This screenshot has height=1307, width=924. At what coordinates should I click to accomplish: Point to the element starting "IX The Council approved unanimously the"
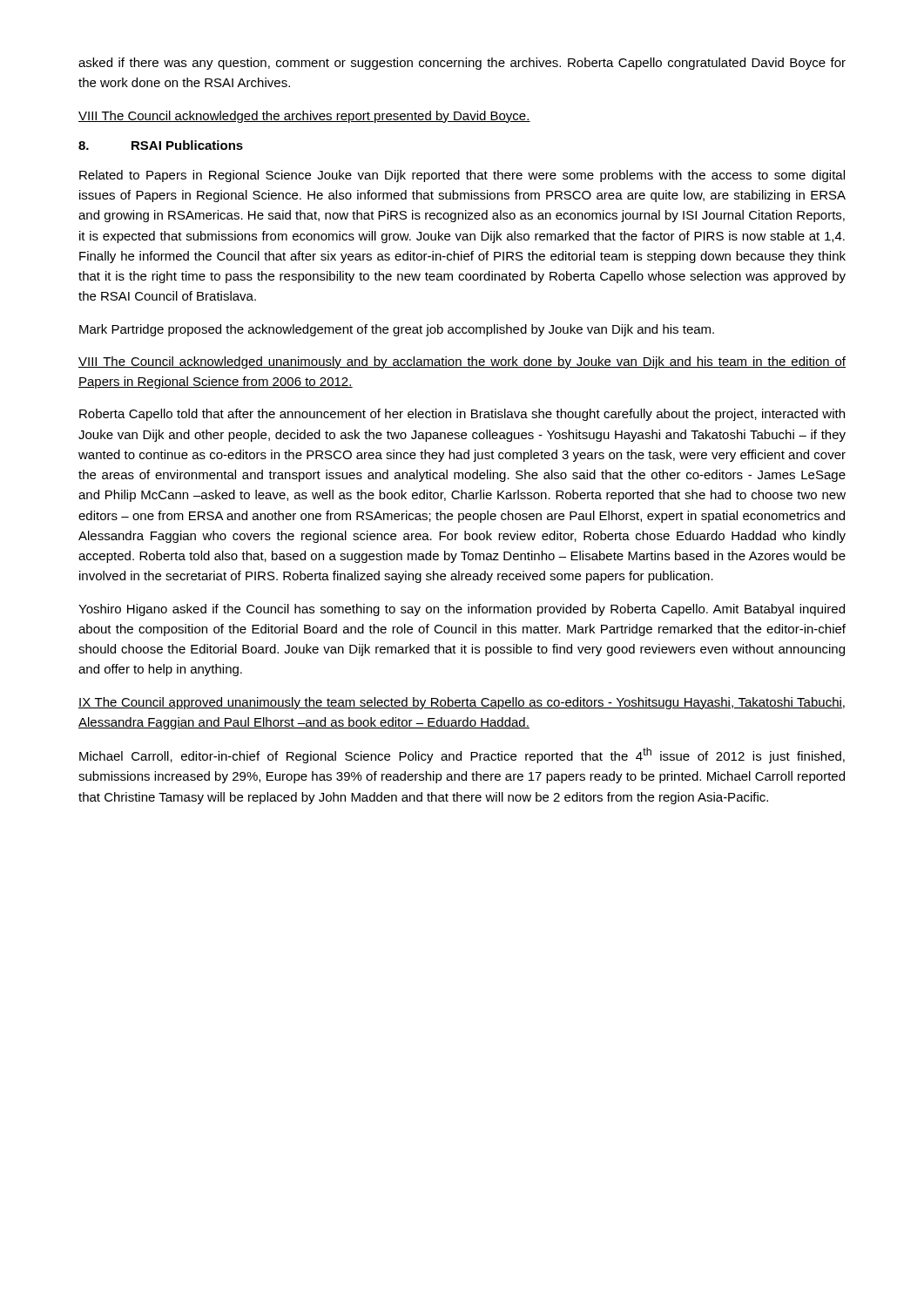tap(462, 712)
